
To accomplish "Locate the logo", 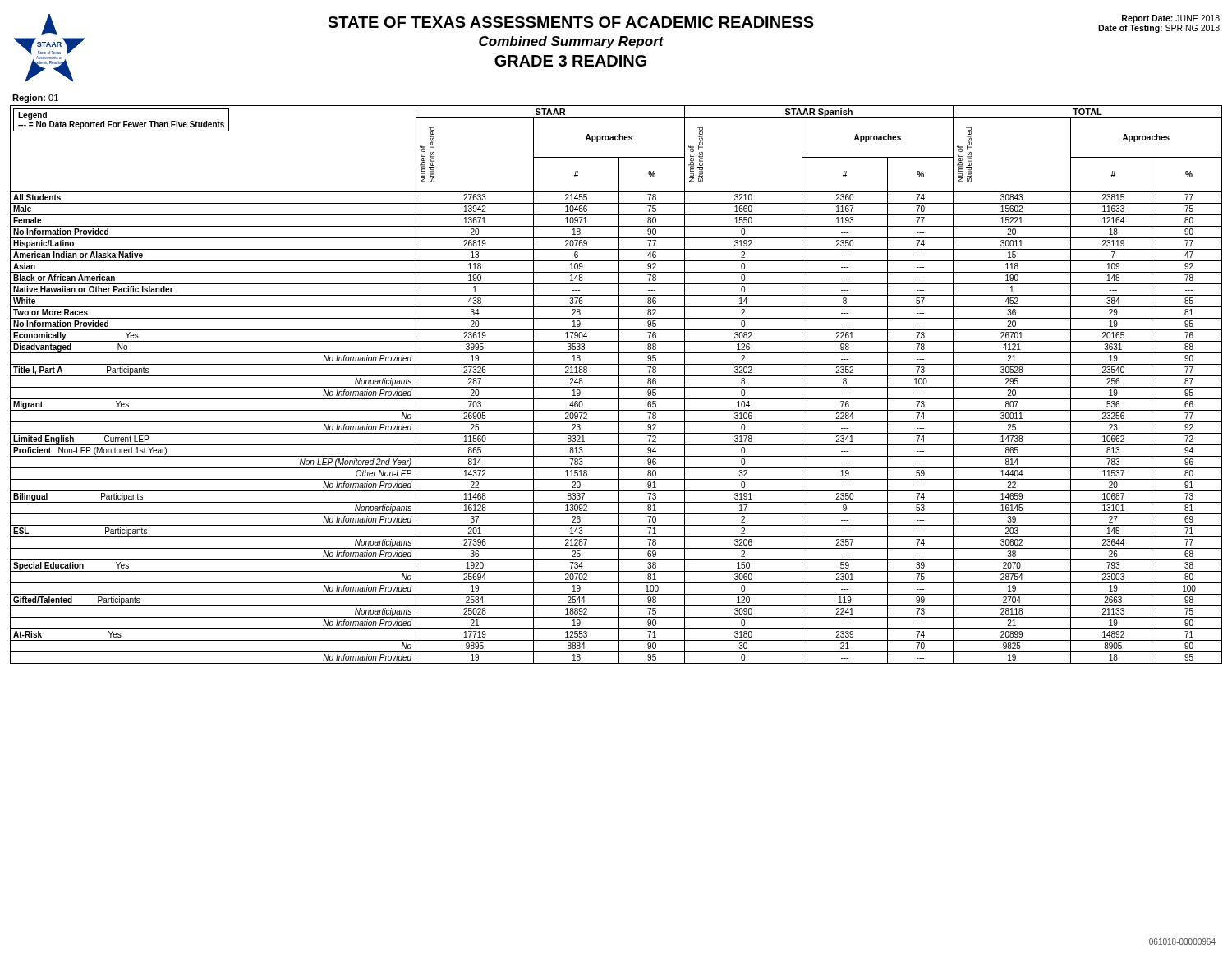I will click(x=51, y=50).
